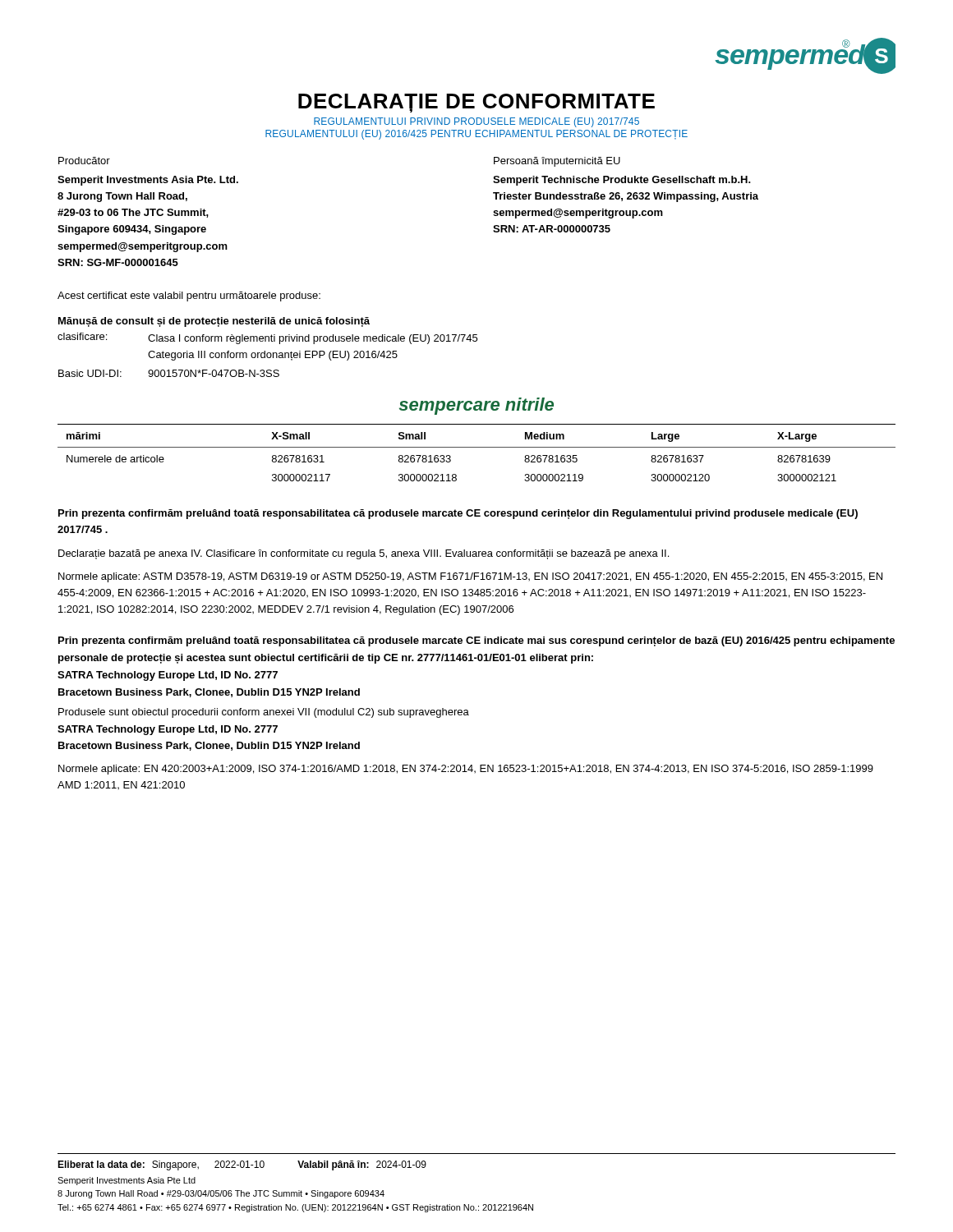The image size is (953, 1232).
Task: Point to the element starting "Semperit Investments Asia Pte. Ltd."
Action: (148, 221)
